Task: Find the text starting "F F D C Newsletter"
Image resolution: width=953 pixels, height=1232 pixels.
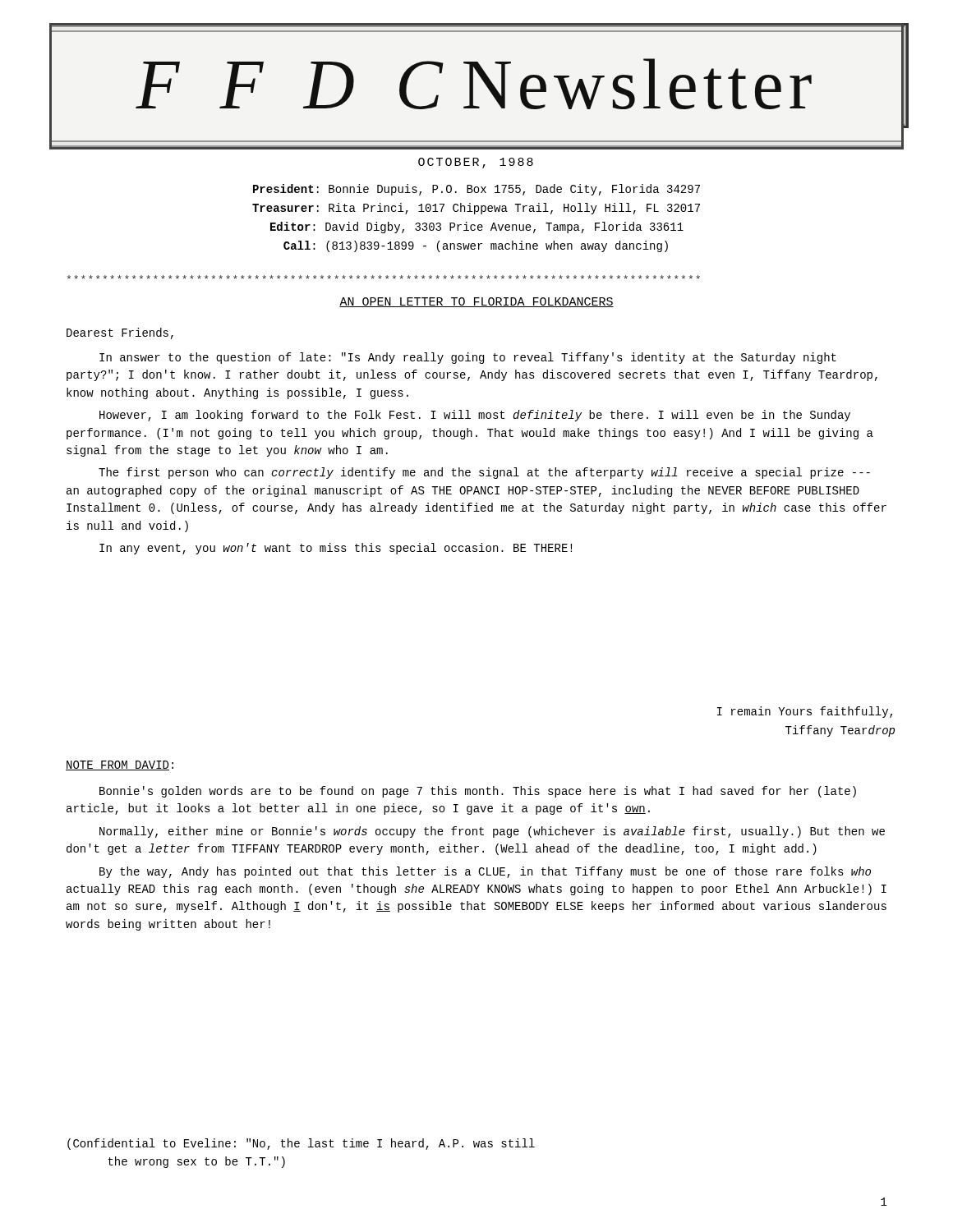Action: (476, 86)
